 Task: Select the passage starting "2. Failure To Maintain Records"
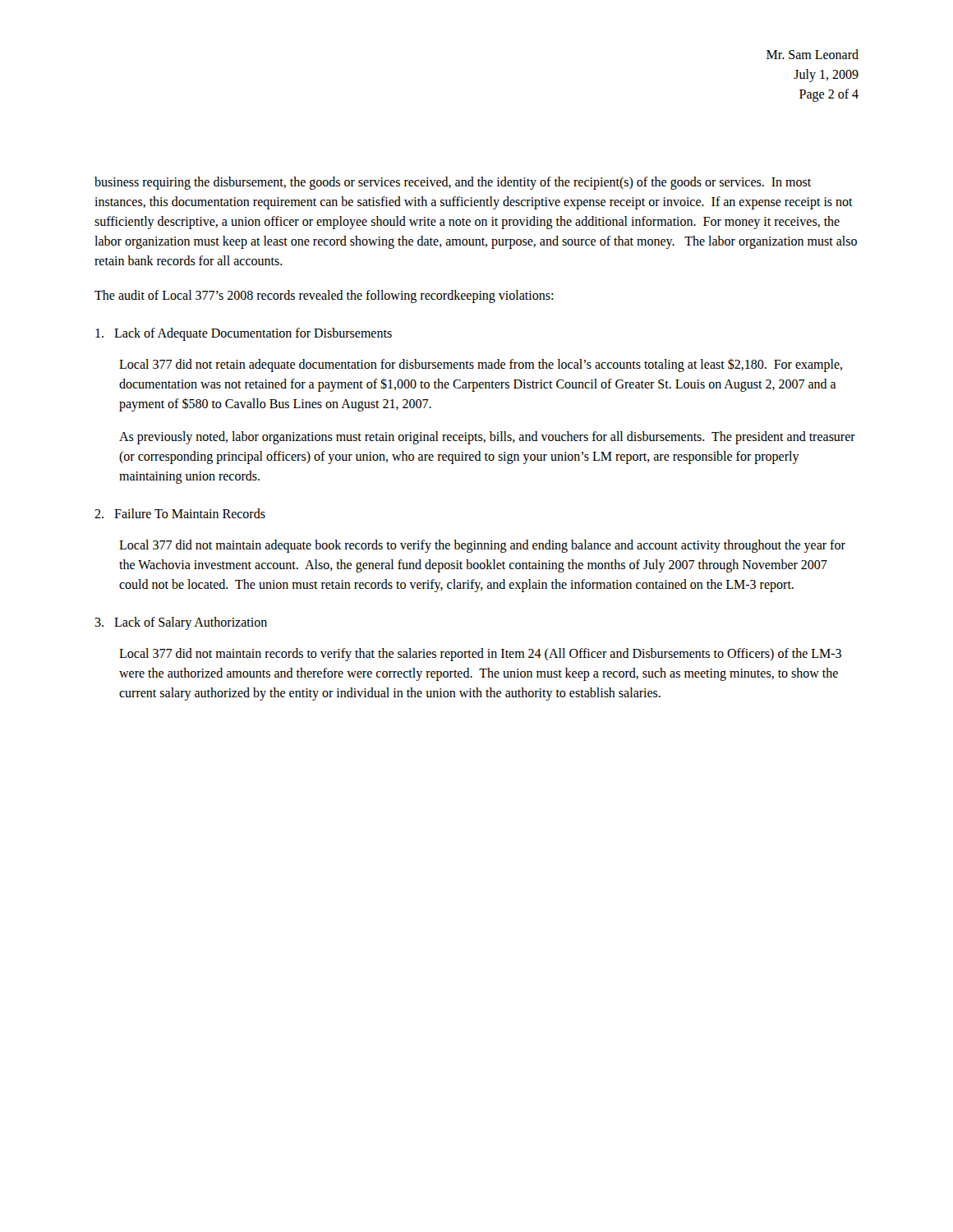(x=180, y=514)
